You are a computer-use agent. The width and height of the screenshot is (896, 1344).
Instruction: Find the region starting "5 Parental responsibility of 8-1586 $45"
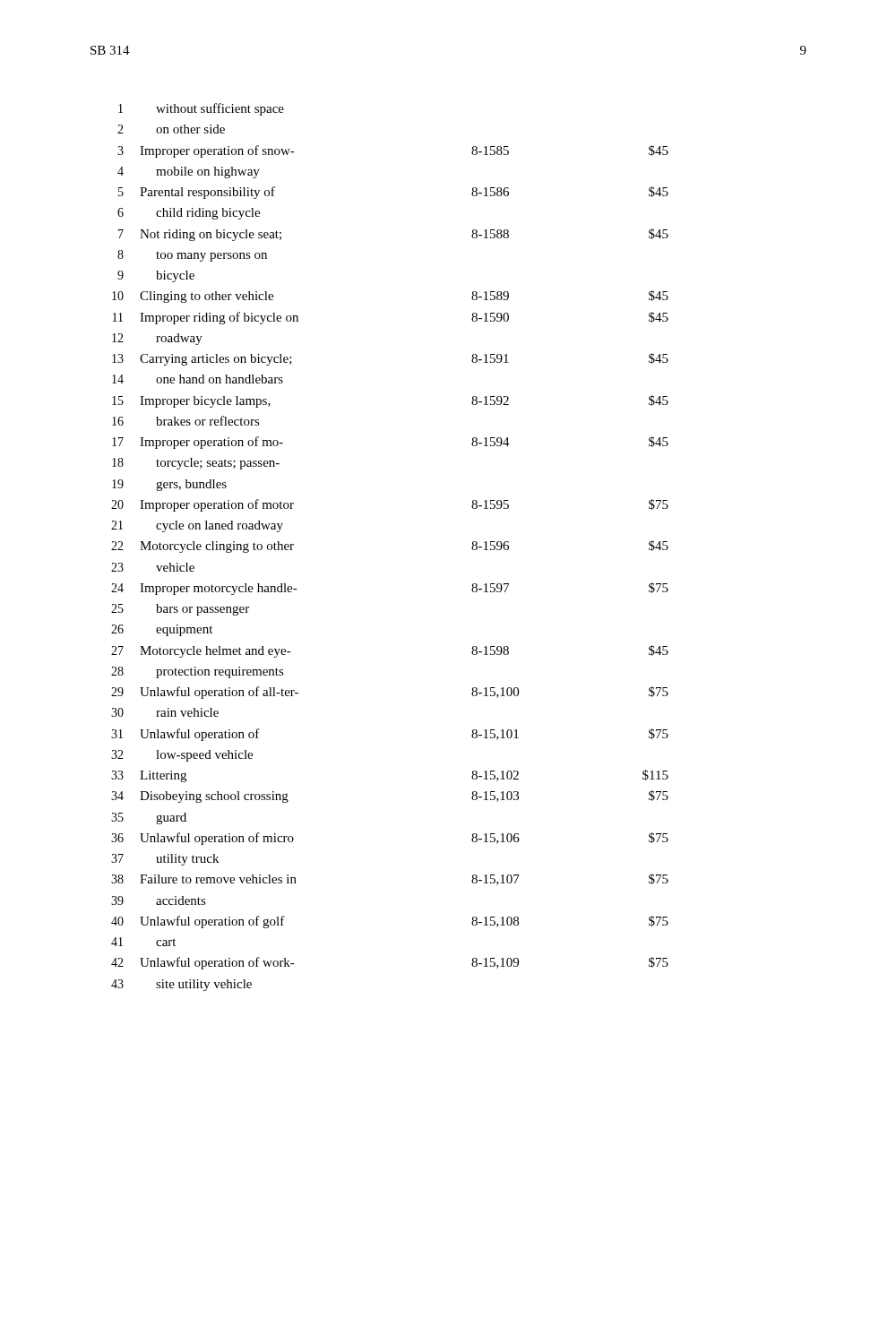coord(209,192)
